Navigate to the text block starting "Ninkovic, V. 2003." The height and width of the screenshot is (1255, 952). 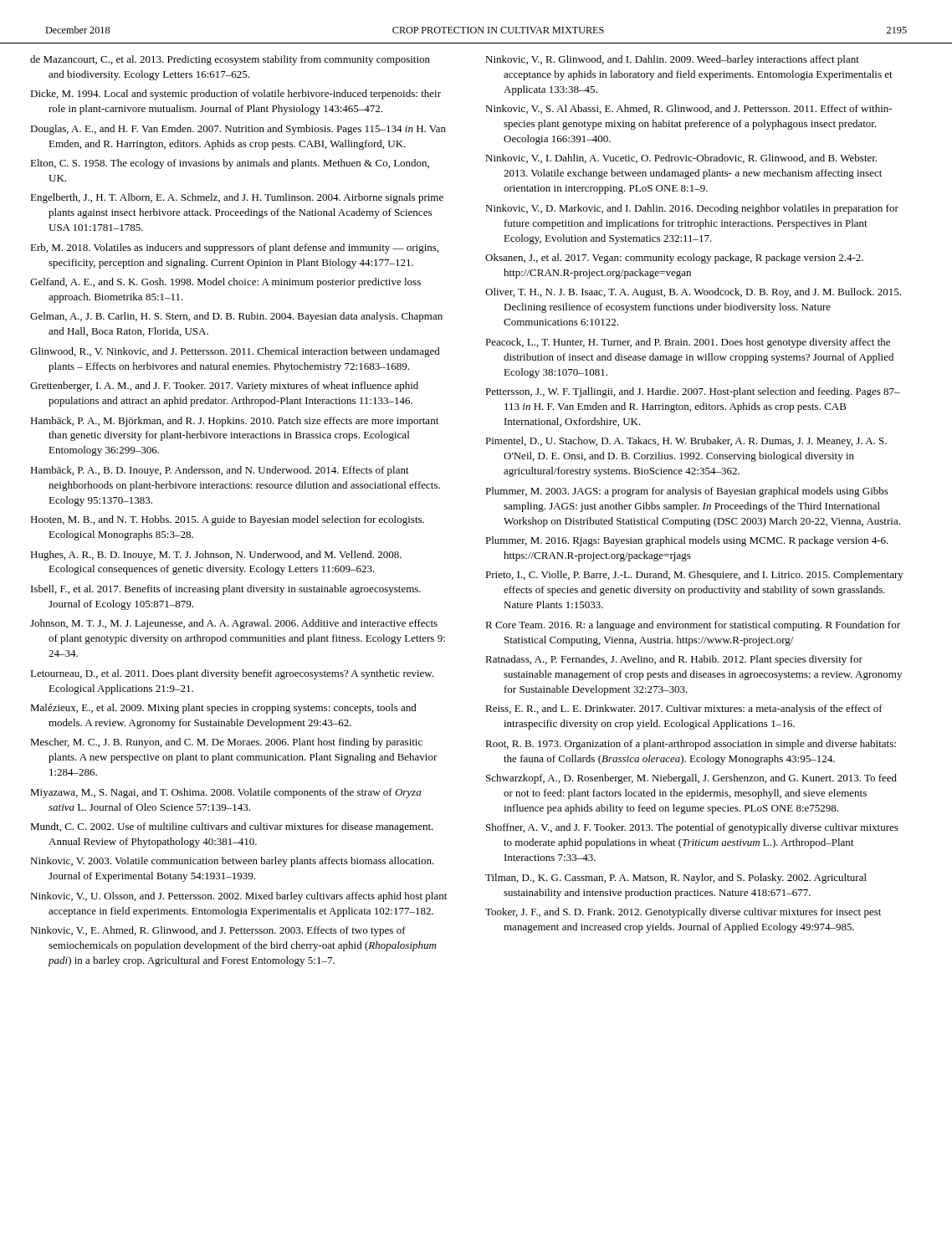tap(232, 868)
